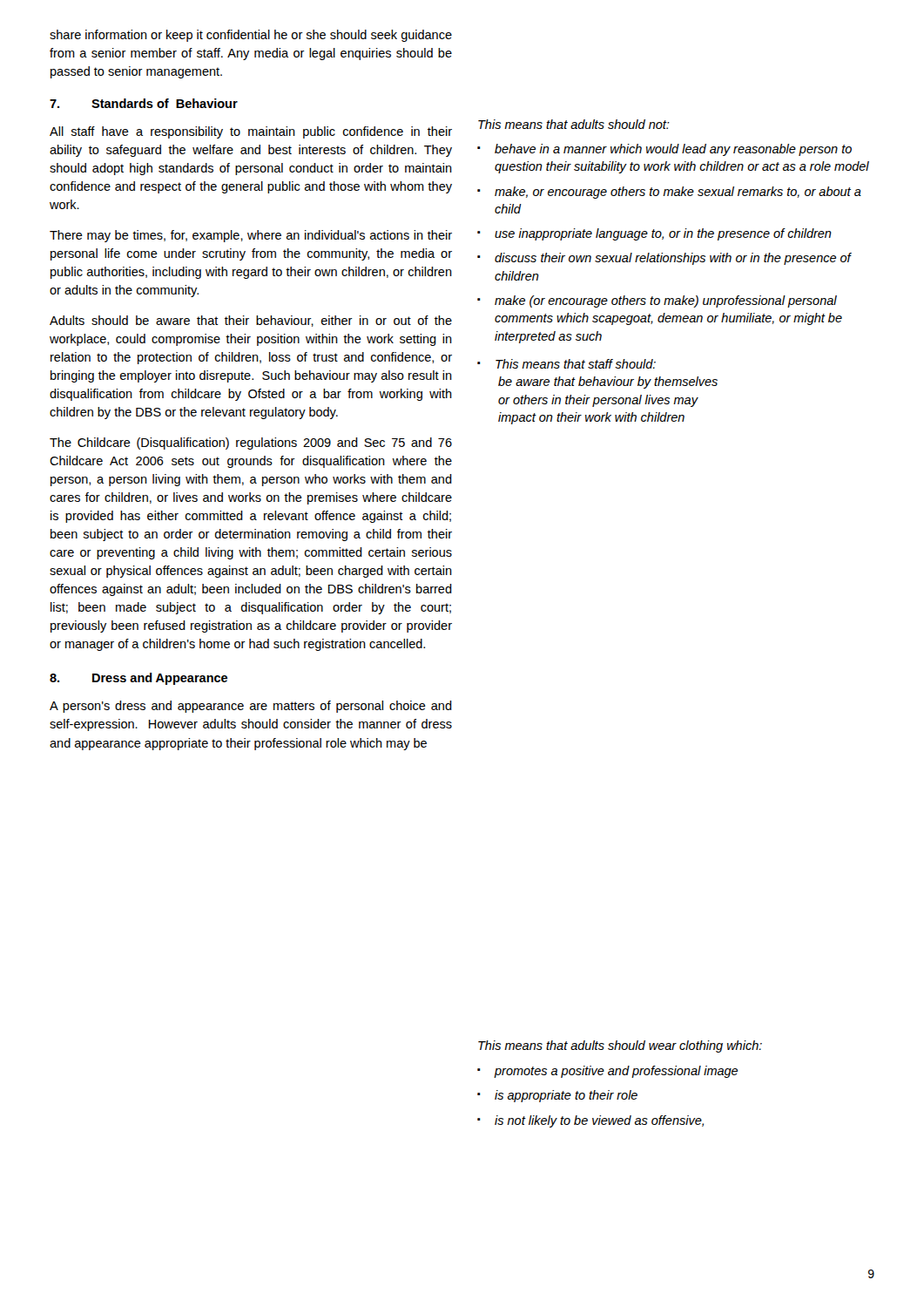Navigate to the block starting "8. Dress and Appearance"
Viewport: 924px width, 1307px height.
(139, 678)
